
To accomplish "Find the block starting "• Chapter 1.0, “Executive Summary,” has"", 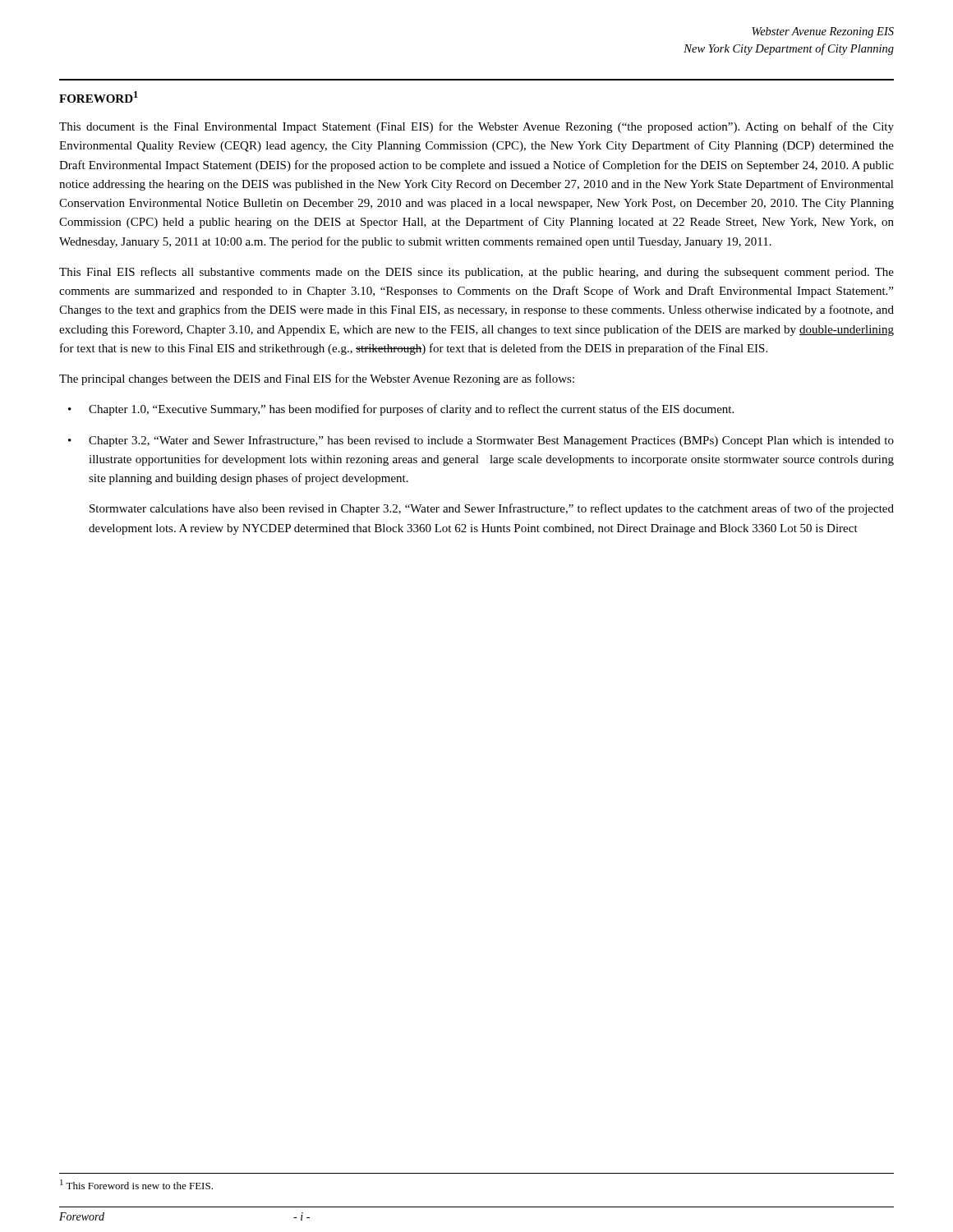I will click(x=401, y=410).
